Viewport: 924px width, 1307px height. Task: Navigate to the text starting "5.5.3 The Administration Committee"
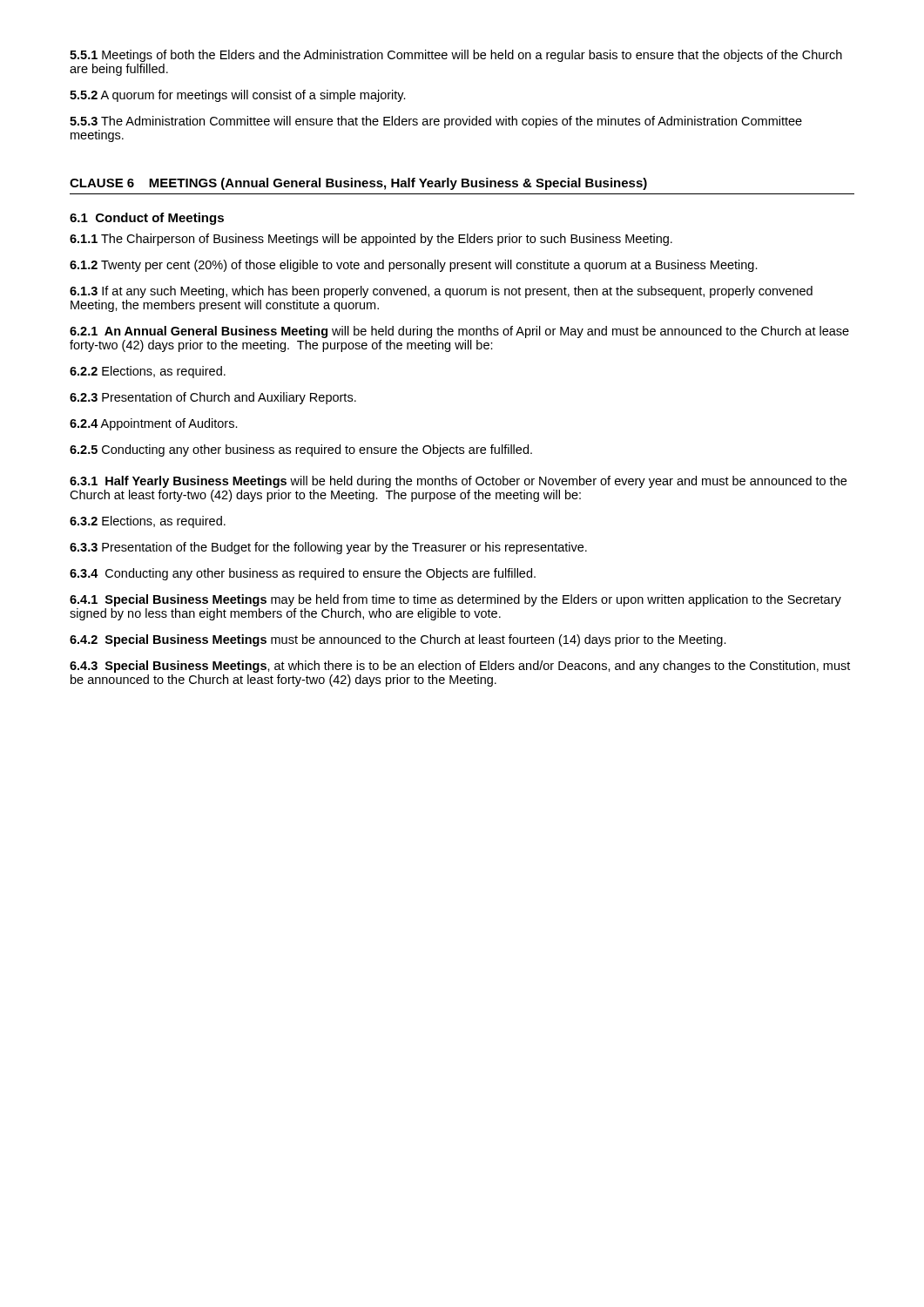(x=436, y=128)
